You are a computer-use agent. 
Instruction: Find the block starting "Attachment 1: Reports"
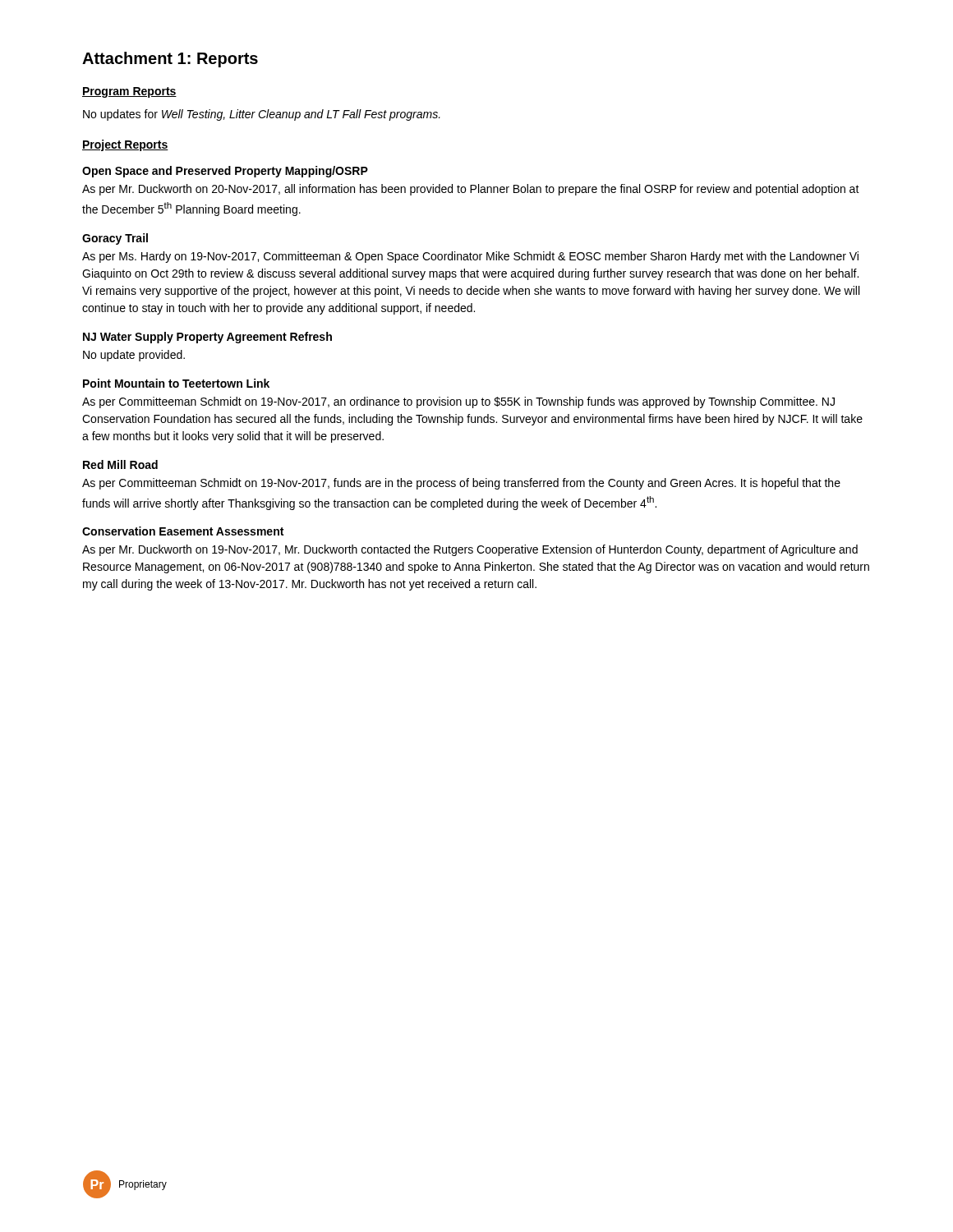pos(170,58)
